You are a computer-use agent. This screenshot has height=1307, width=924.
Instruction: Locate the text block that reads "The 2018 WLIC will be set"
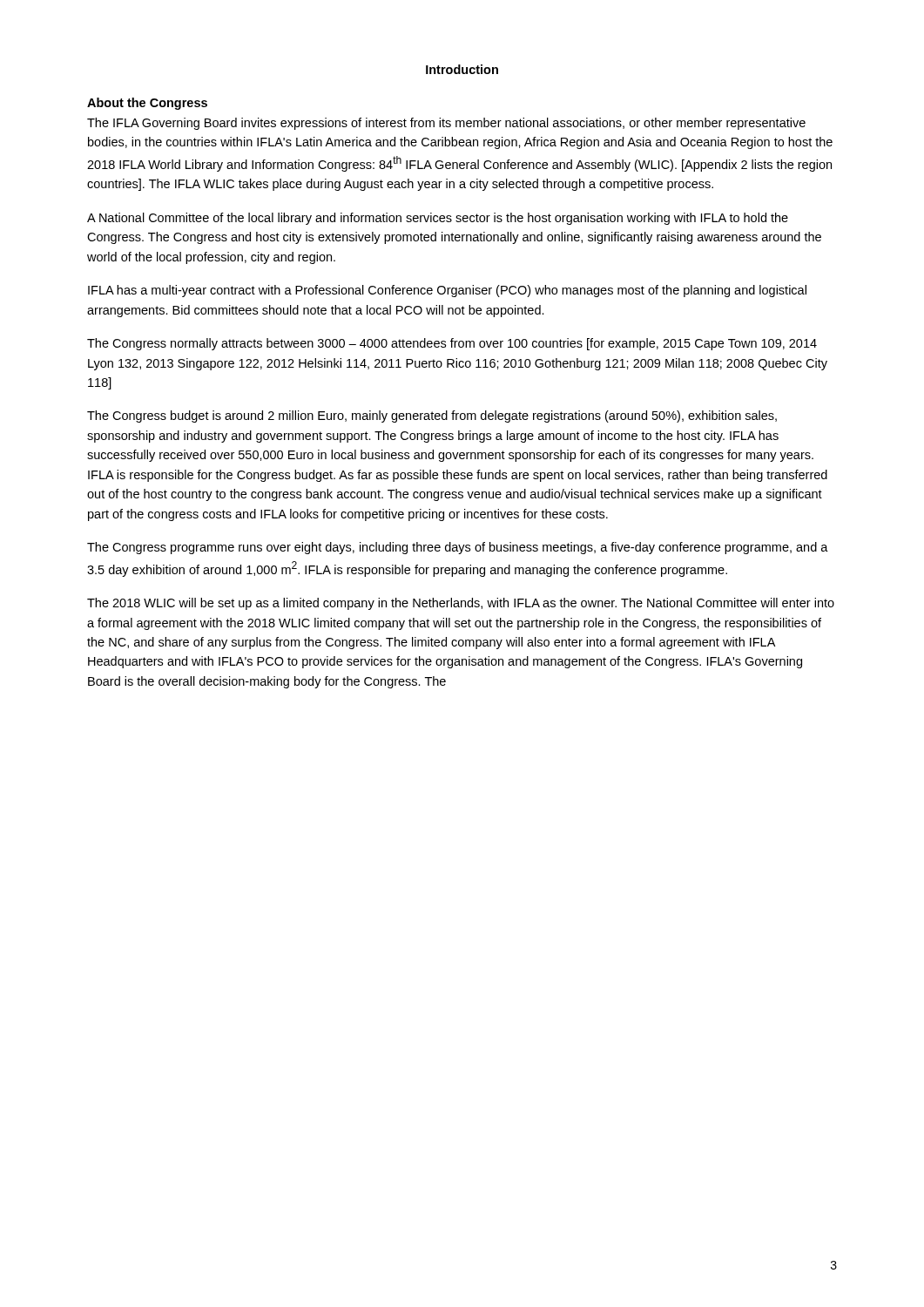[461, 642]
